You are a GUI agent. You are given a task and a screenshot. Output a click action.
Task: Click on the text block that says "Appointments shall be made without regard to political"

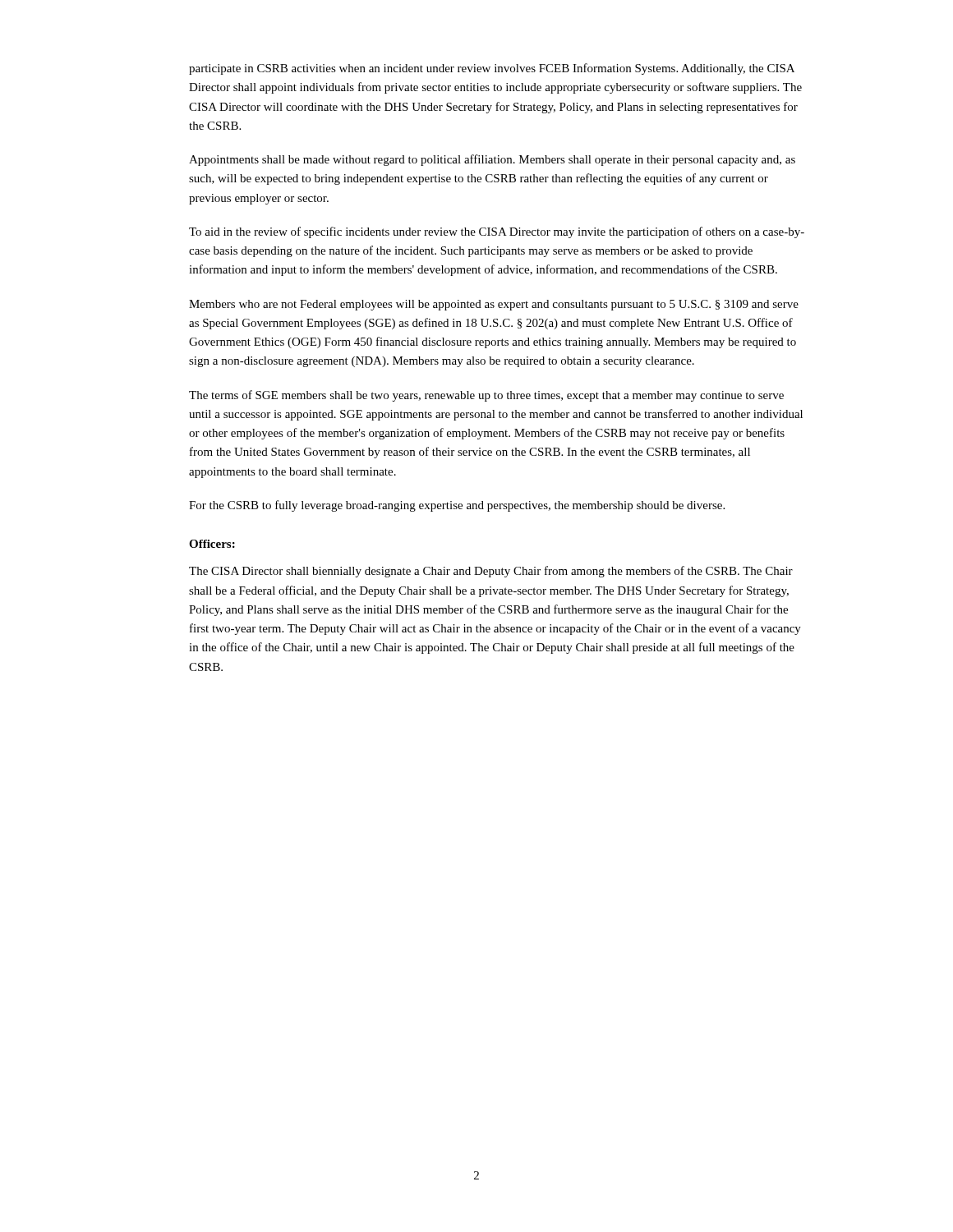coord(492,178)
